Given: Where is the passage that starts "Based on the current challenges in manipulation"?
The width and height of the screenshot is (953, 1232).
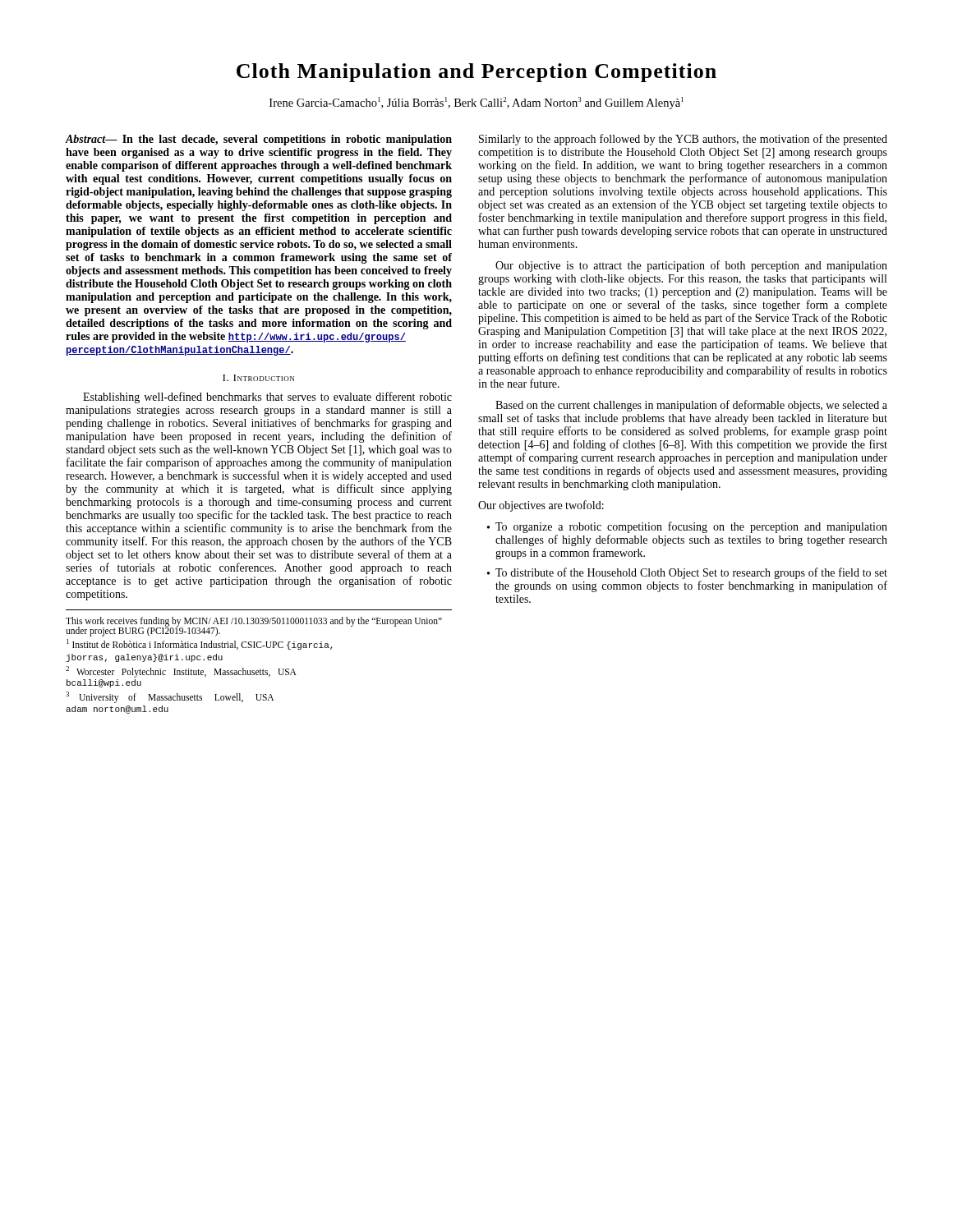Looking at the screenshot, I should point(683,445).
